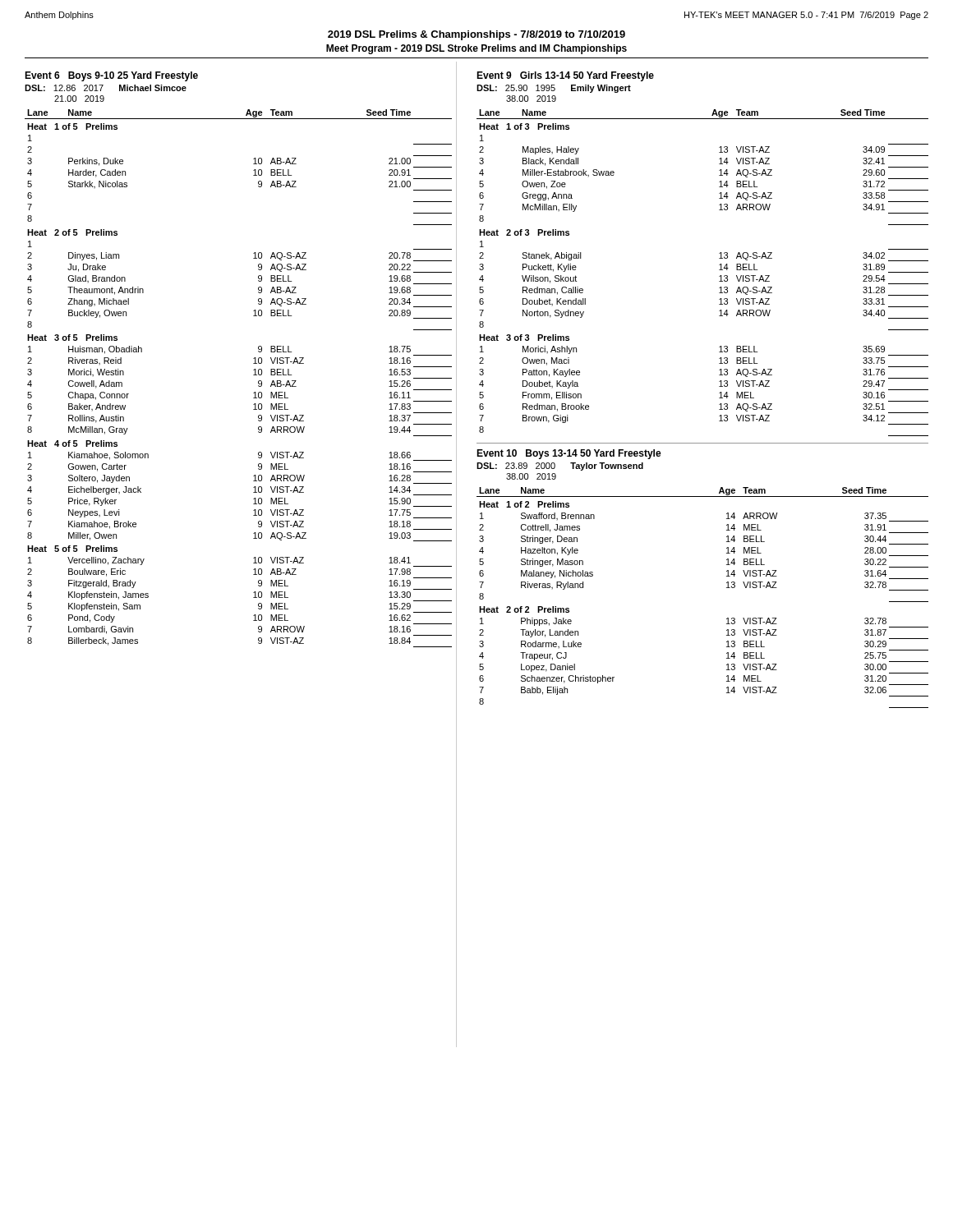
Task: Locate the title that opens with "2019 DSL Prelims"
Action: tap(476, 34)
